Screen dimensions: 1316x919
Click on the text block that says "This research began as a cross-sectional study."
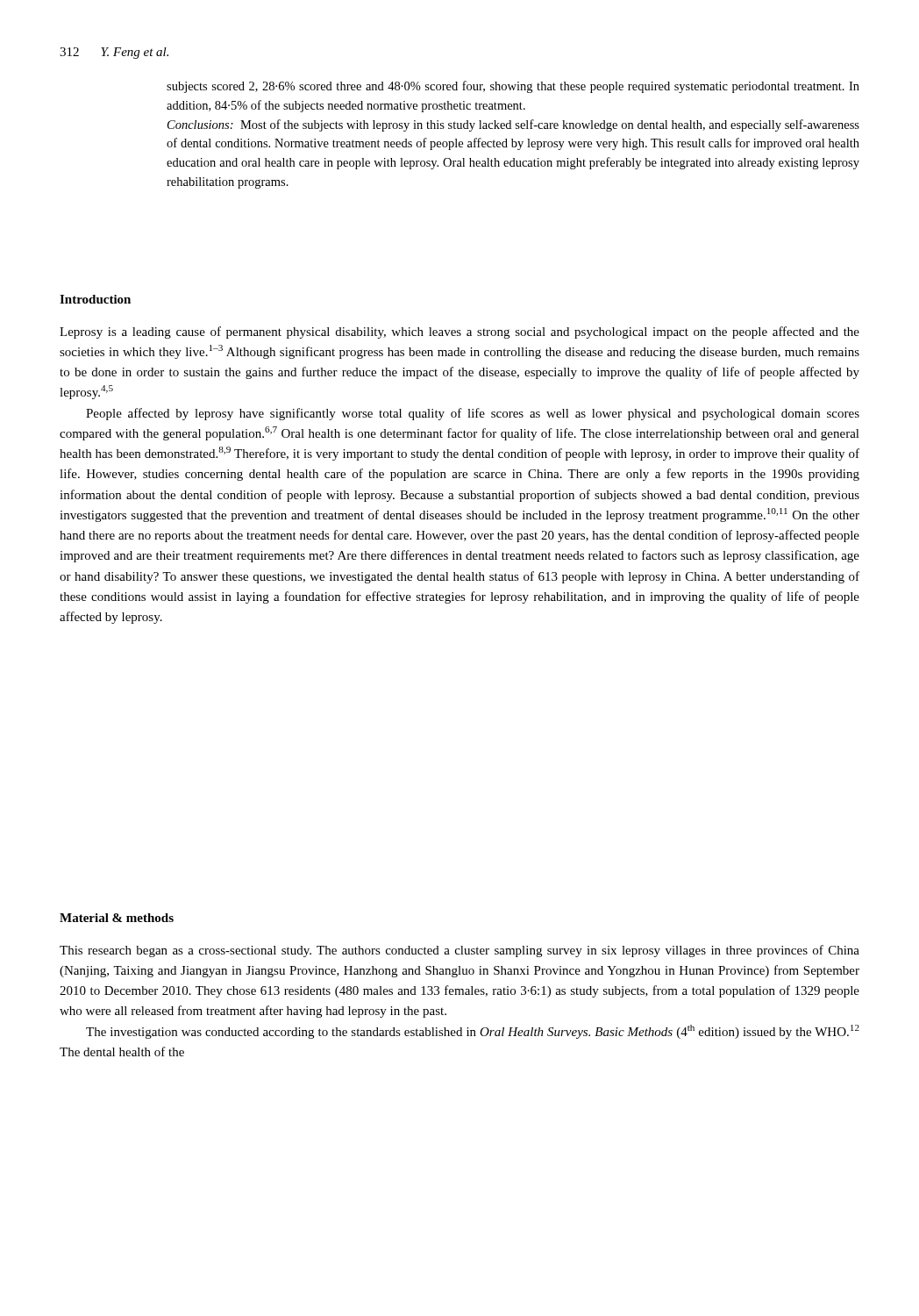460,1001
